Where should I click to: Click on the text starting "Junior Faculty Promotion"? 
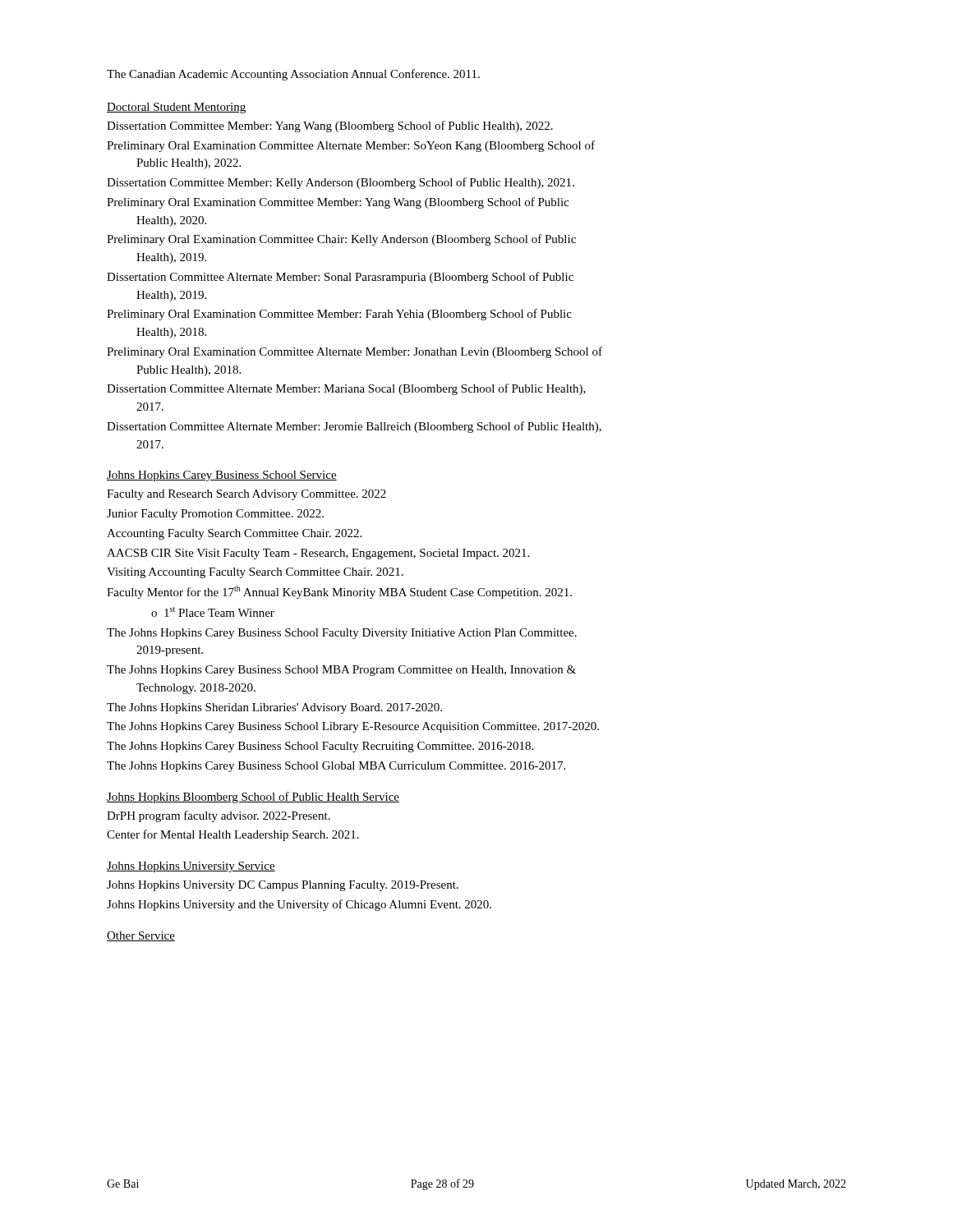coord(216,513)
